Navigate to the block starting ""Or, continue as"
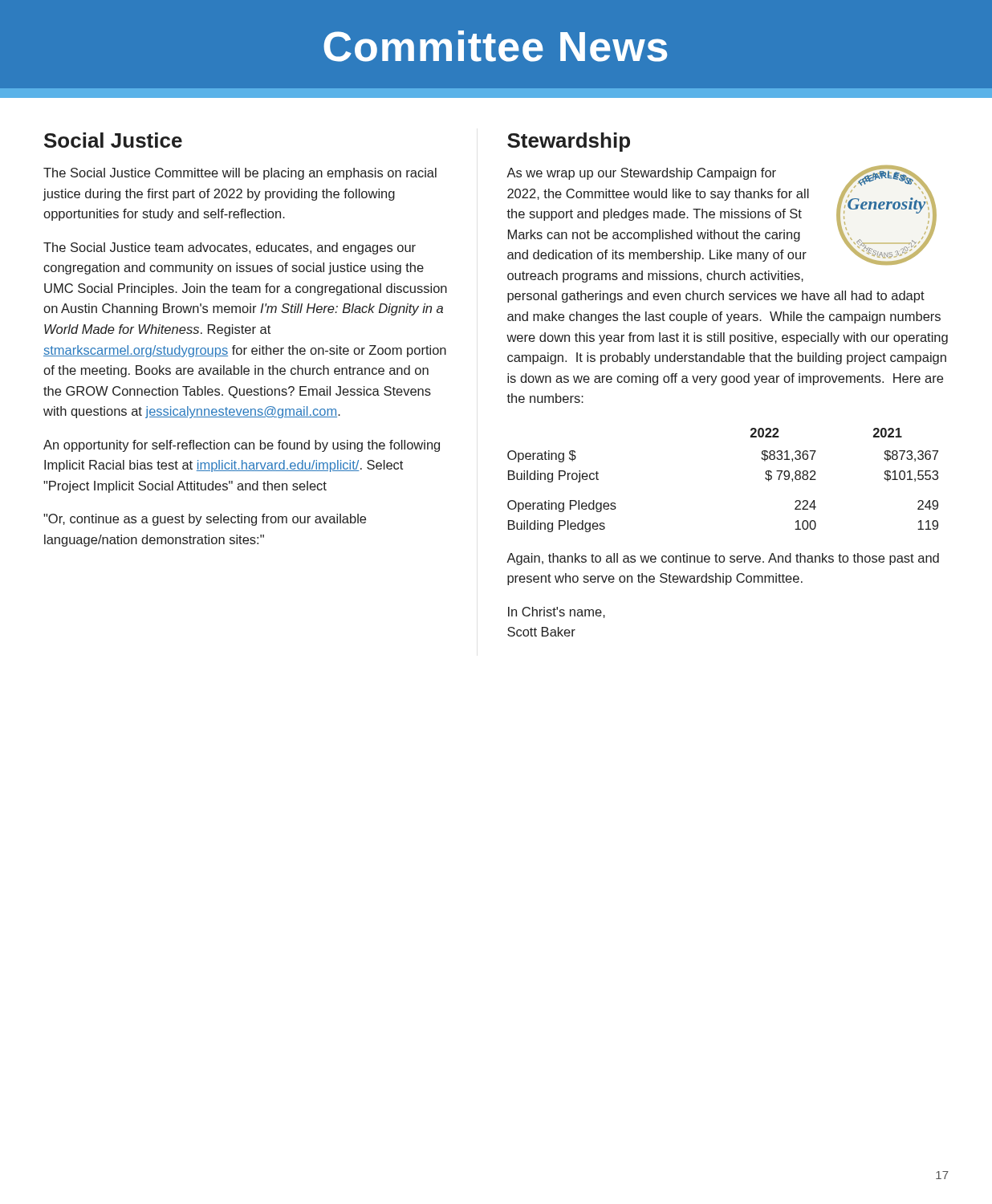This screenshot has width=992, height=1204. tap(205, 529)
